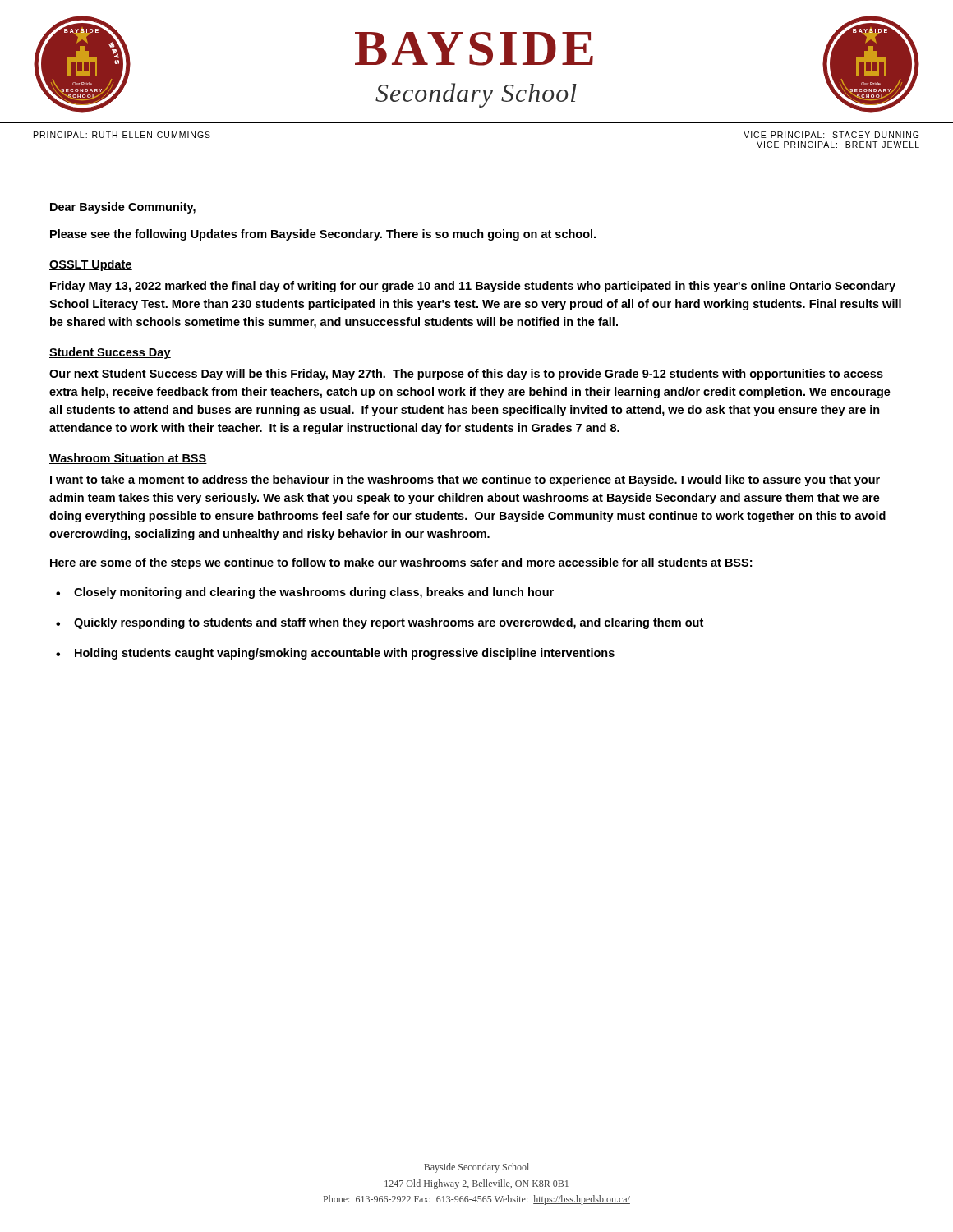
Task: Find the text starting "Student Success Day"
Action: tap(110, 353)
